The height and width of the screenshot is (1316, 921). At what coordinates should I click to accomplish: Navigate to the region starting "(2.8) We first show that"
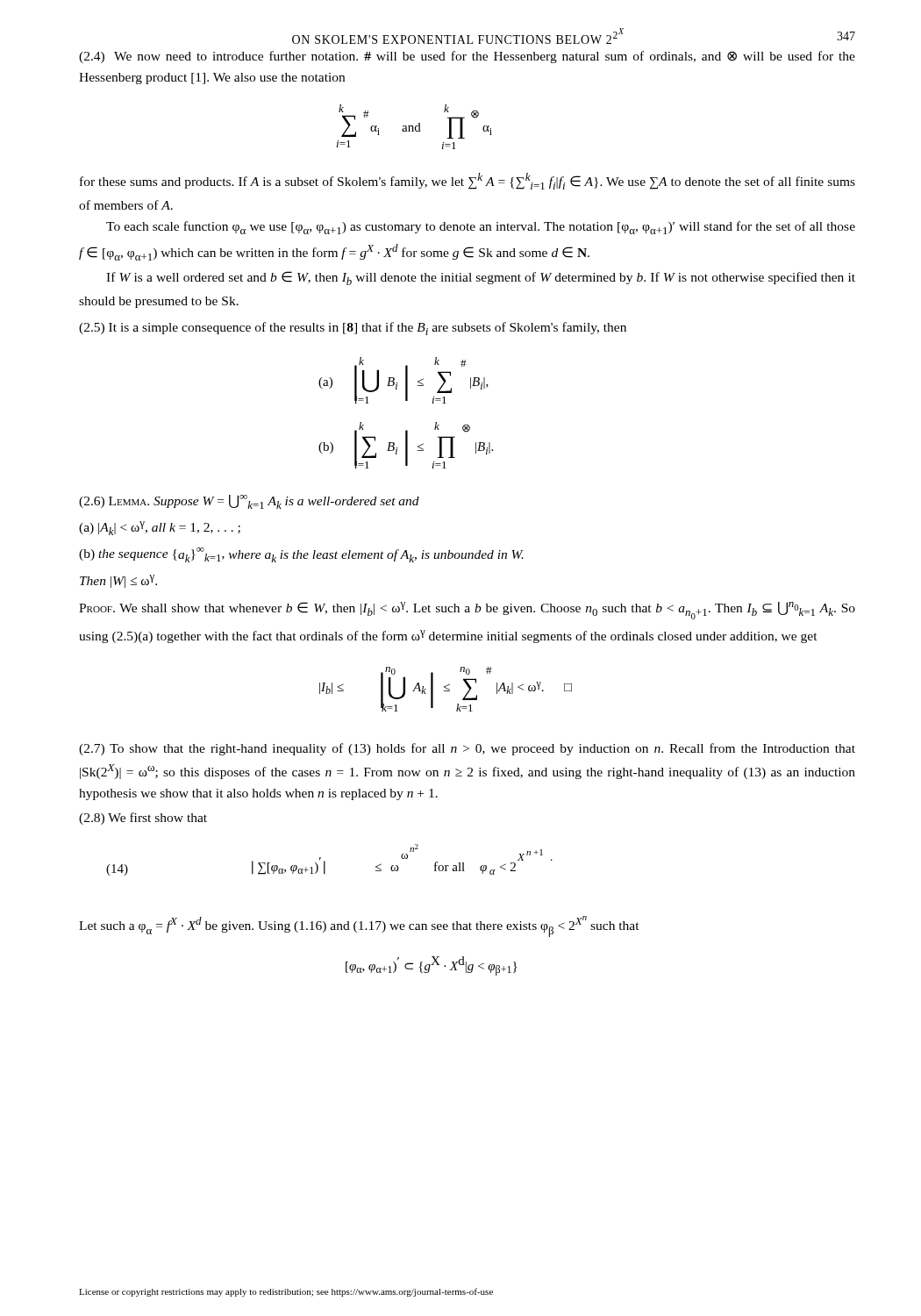[x=143, y=819]
